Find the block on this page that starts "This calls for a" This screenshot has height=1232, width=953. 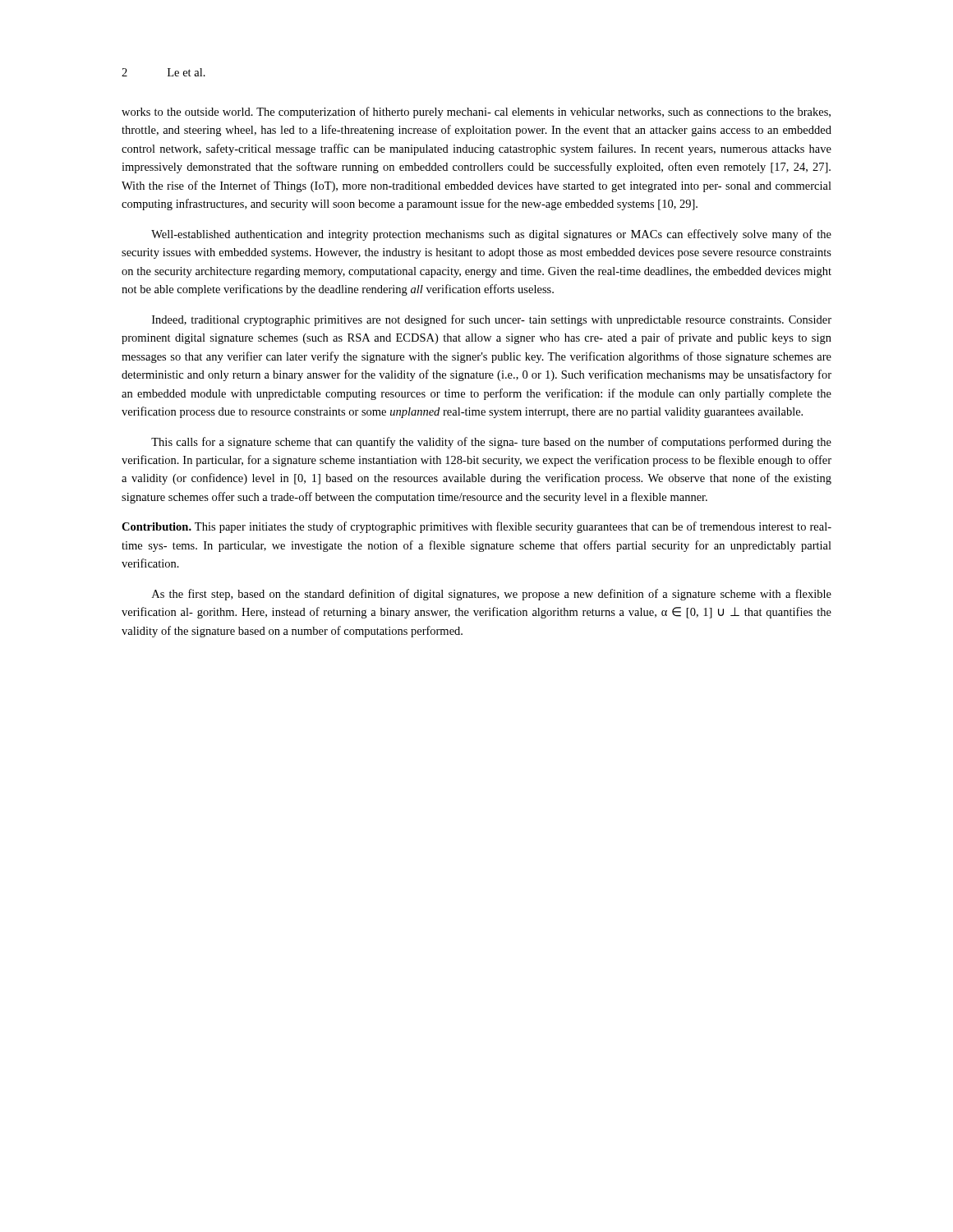point(476,469)
